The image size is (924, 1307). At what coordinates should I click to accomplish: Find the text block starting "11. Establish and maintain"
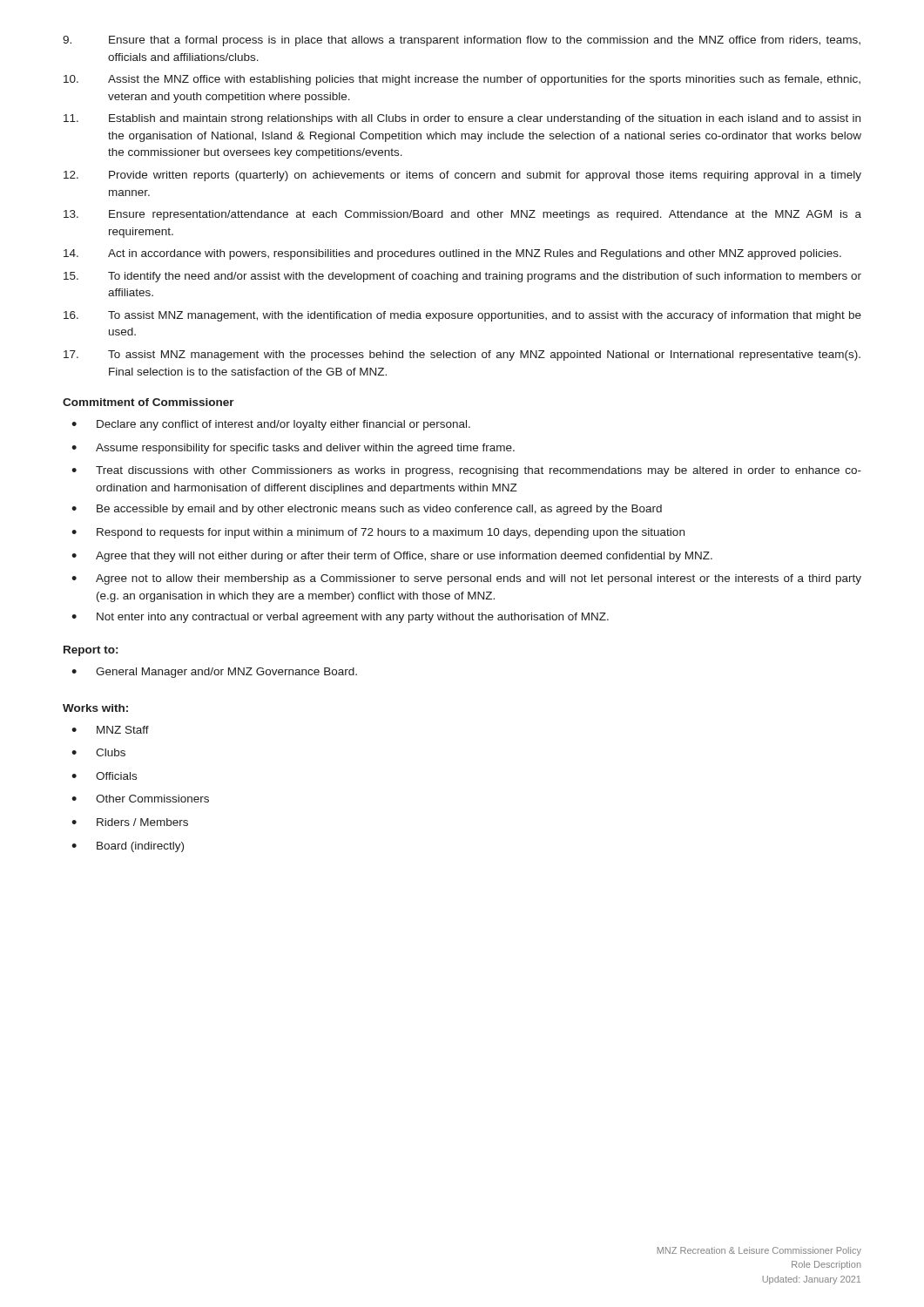point(462,136)
